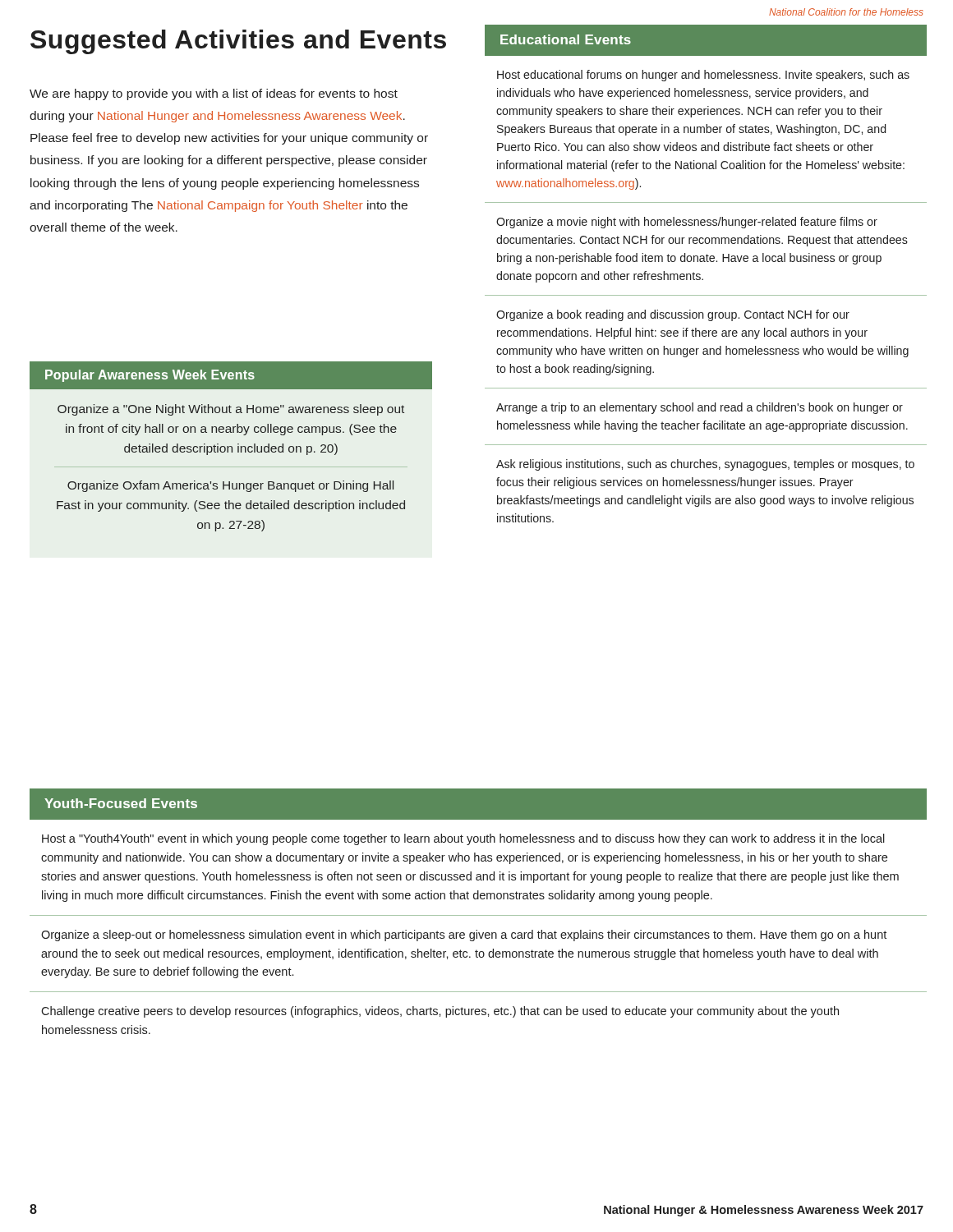Image resolution: width=953 pixels, height=1232 pixels.
Task: Navigate to the text starting "Host a "Youth4Youth" event in"
Action: pos(470,867)
